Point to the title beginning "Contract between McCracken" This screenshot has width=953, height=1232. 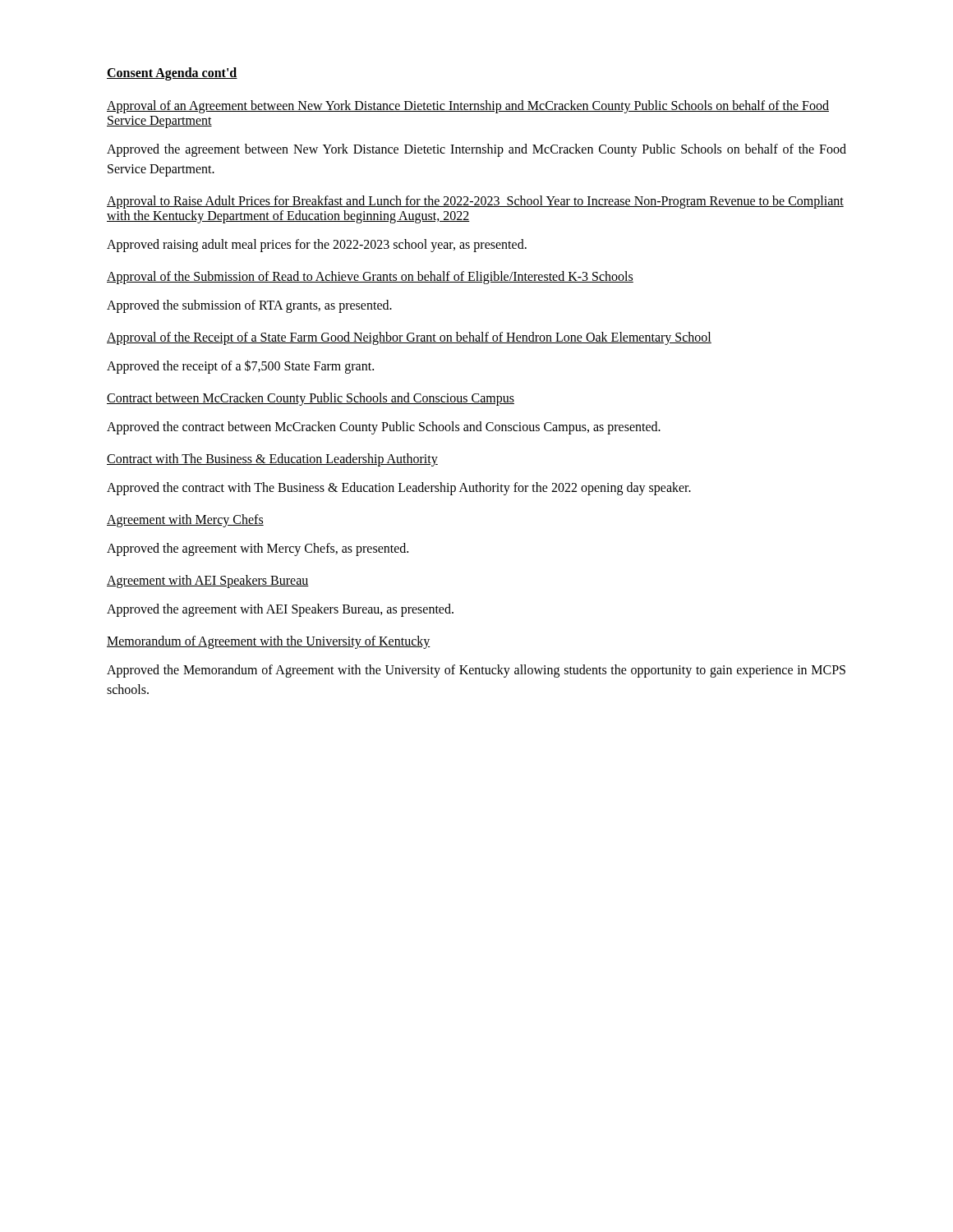click(311, 398)
